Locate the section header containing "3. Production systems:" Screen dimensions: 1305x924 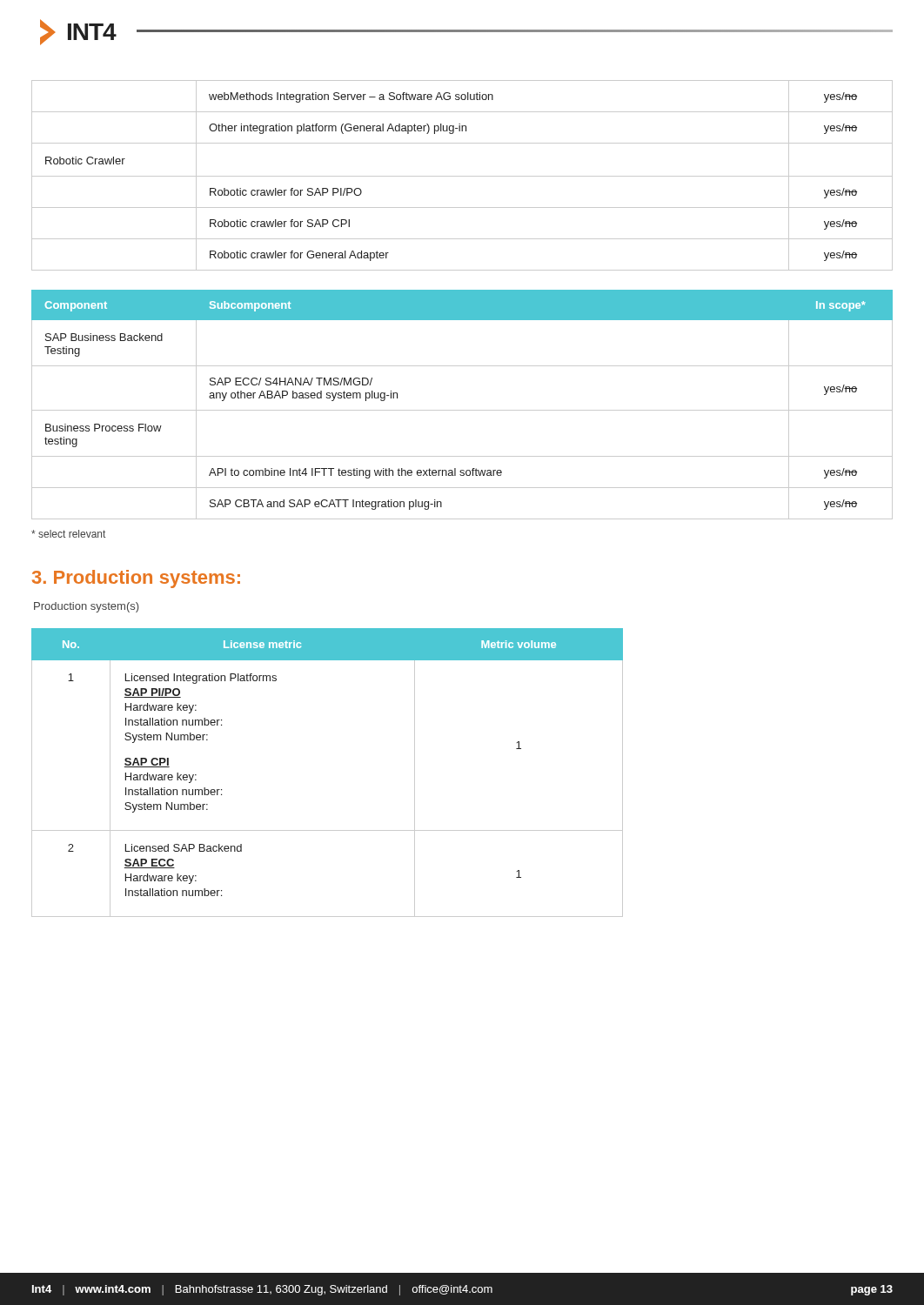pyautogui.click(x=137, y=577)
